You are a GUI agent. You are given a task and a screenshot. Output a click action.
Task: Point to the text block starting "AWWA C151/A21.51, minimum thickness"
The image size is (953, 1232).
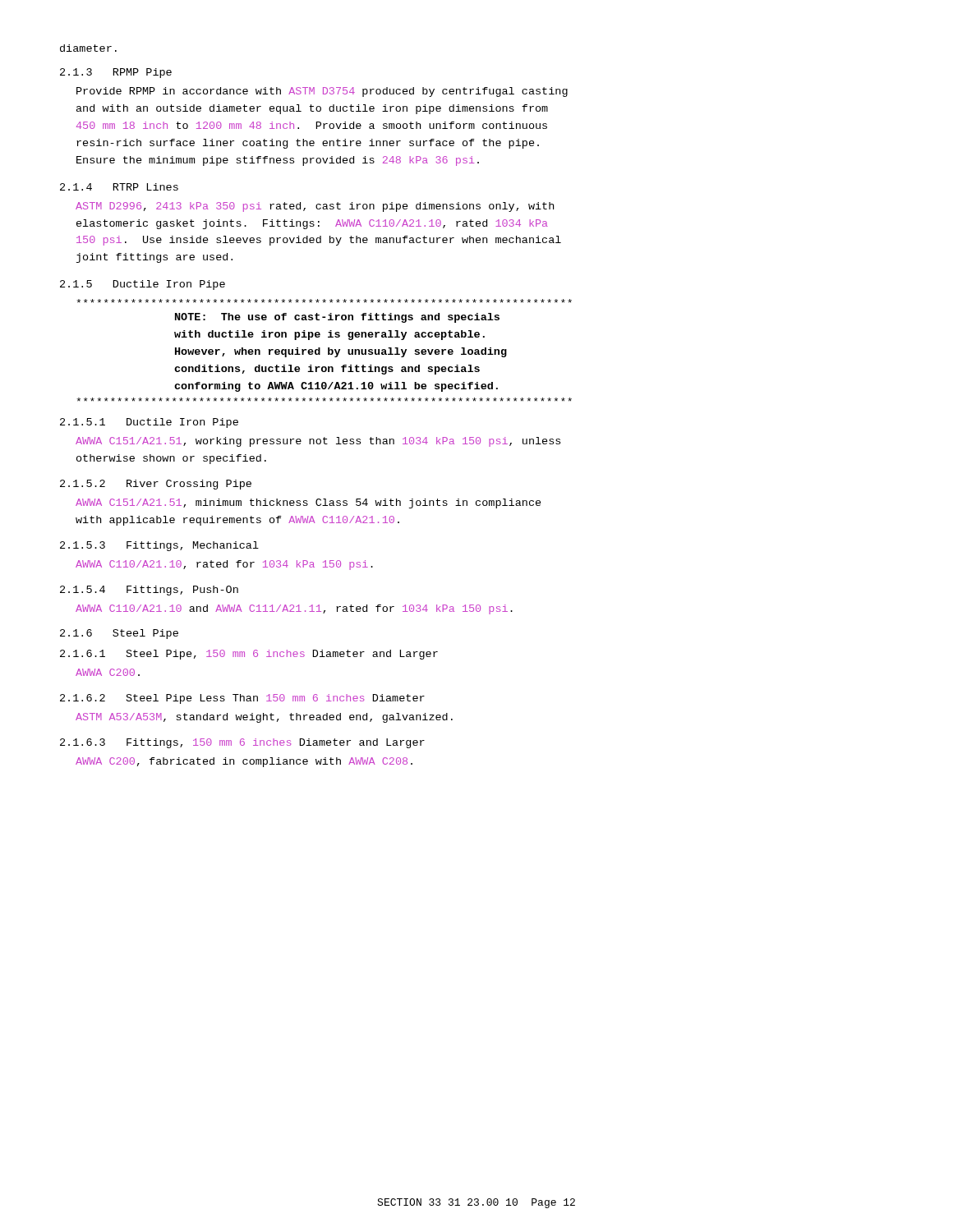[x=309, y=511]
